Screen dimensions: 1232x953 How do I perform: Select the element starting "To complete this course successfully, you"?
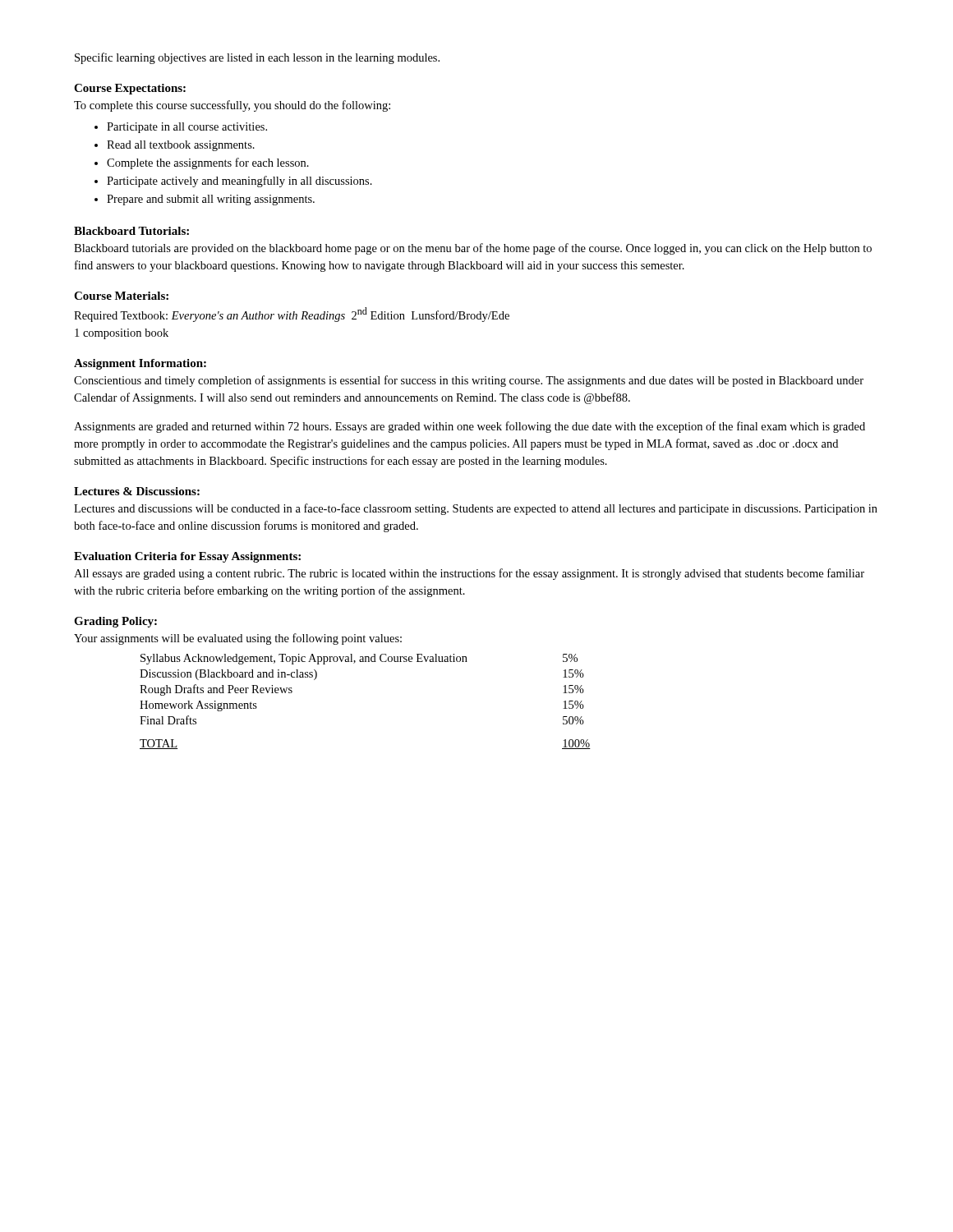[232, 106]
